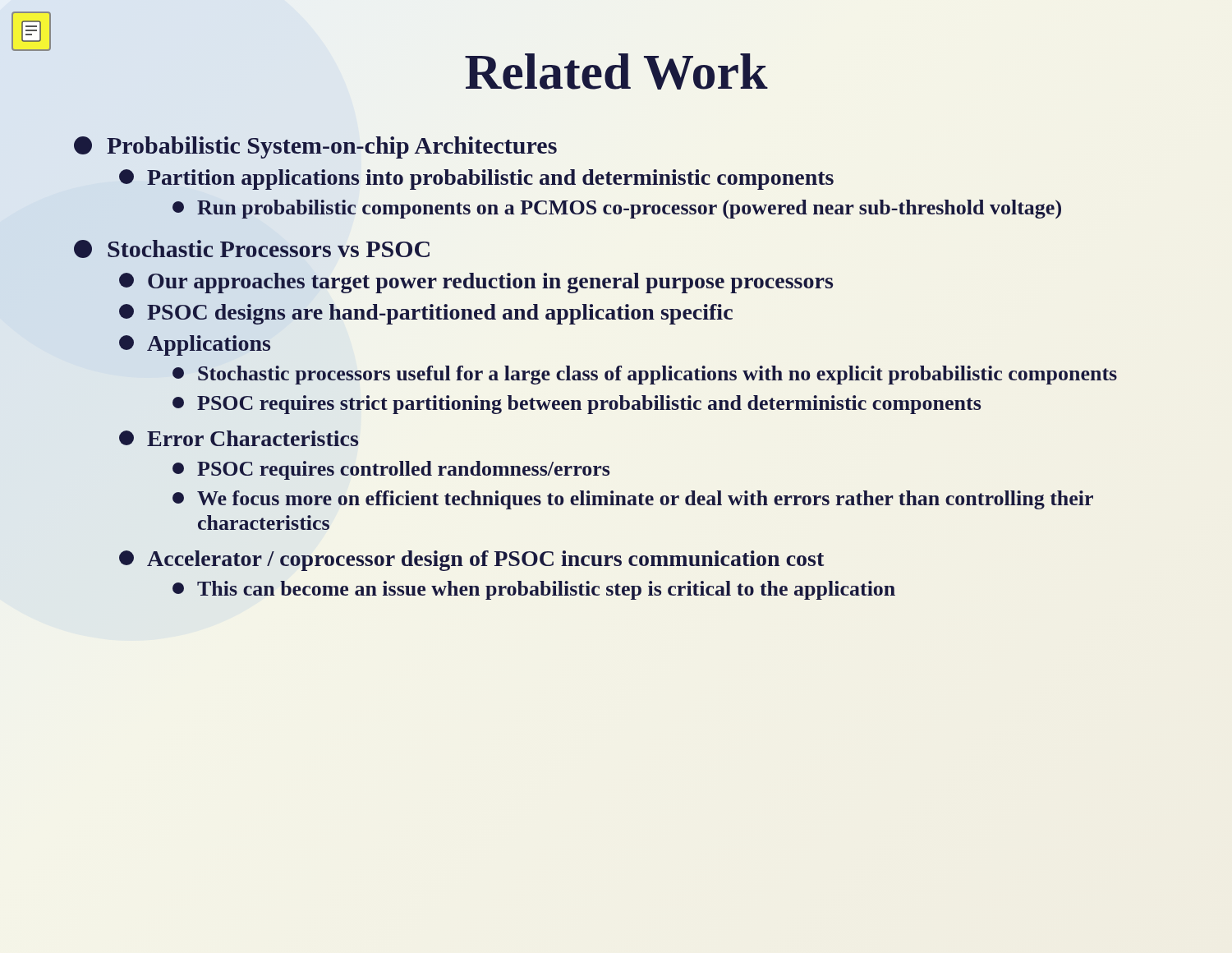This screenshot has width=1232, height=953.
Task: Where is the passage that starts "Our approaches target power reduction in"?
Action: (x=651, y=281)
